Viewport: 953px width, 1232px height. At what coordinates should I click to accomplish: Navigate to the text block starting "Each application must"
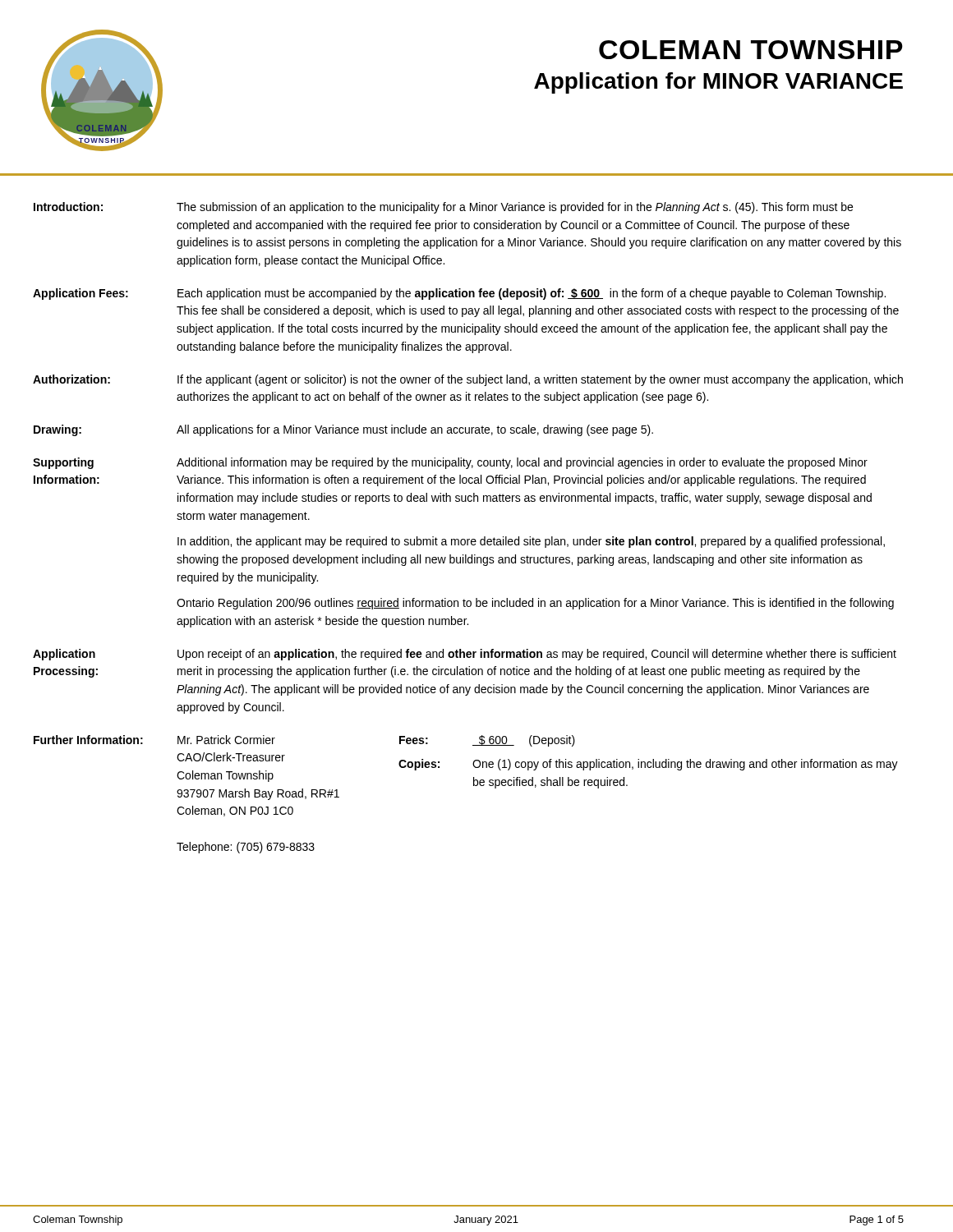point(538,320)
